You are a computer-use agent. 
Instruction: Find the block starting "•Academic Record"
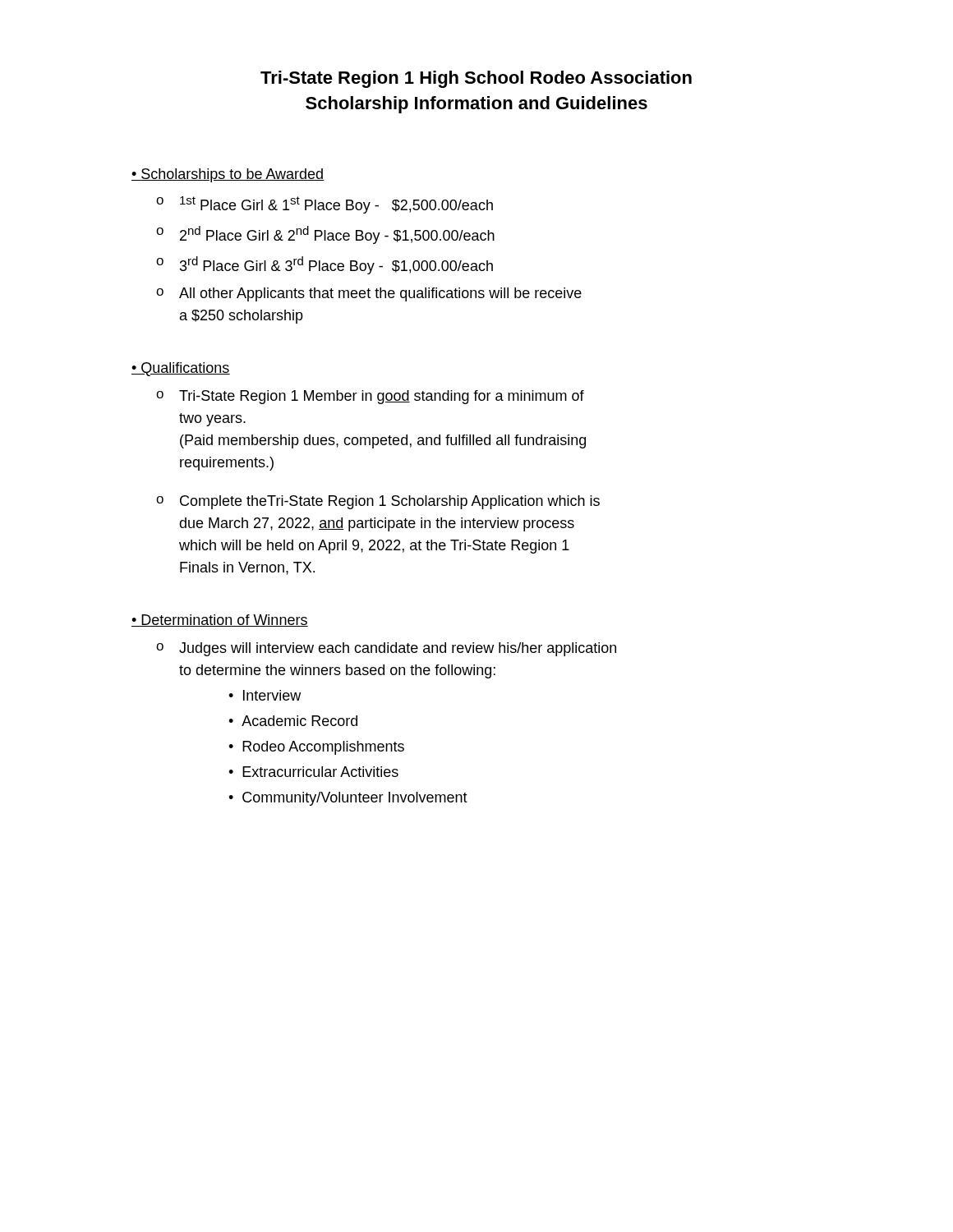tap(293, 721)
